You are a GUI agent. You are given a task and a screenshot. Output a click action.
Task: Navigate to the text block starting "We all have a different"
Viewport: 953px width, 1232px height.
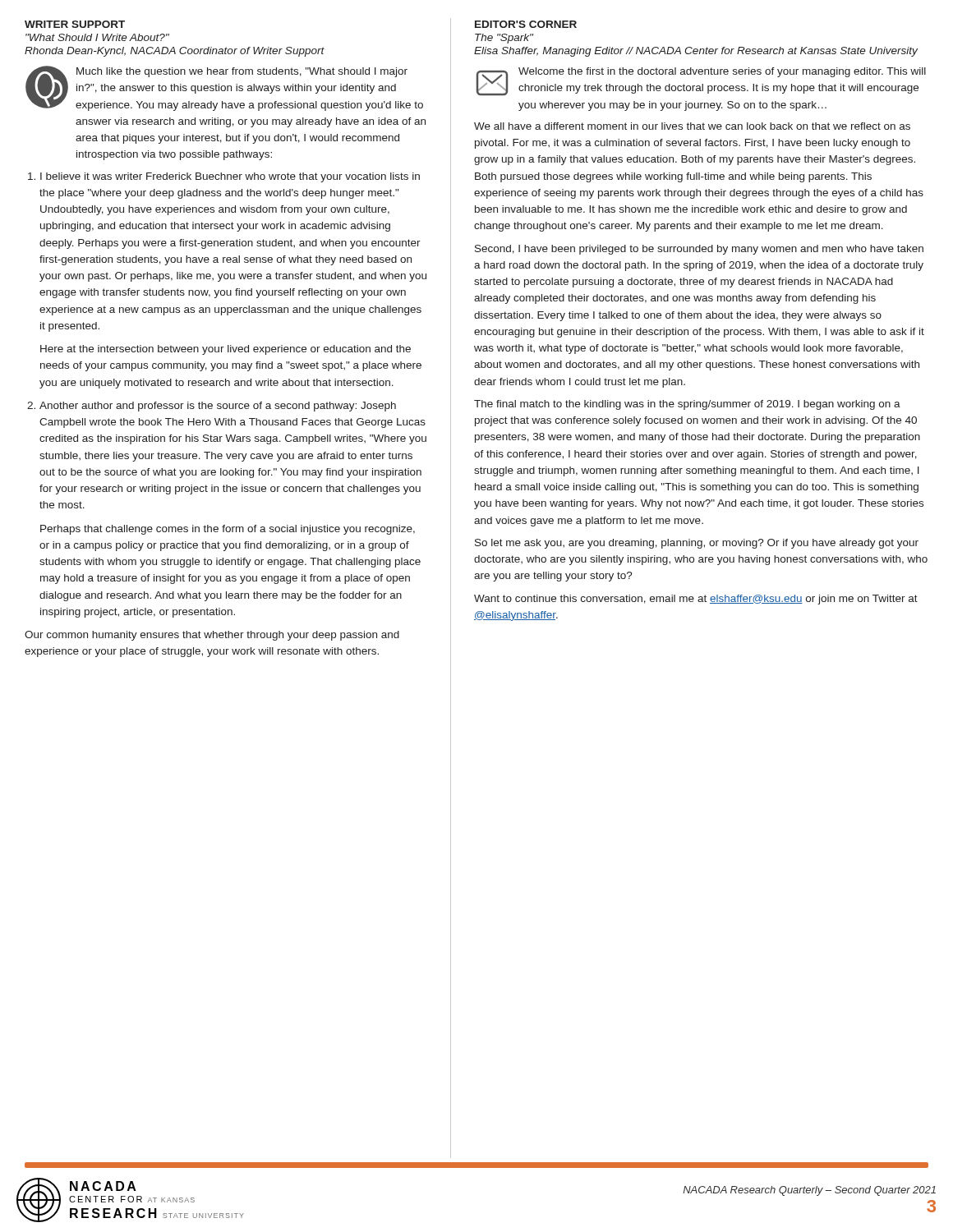[699, 176]
